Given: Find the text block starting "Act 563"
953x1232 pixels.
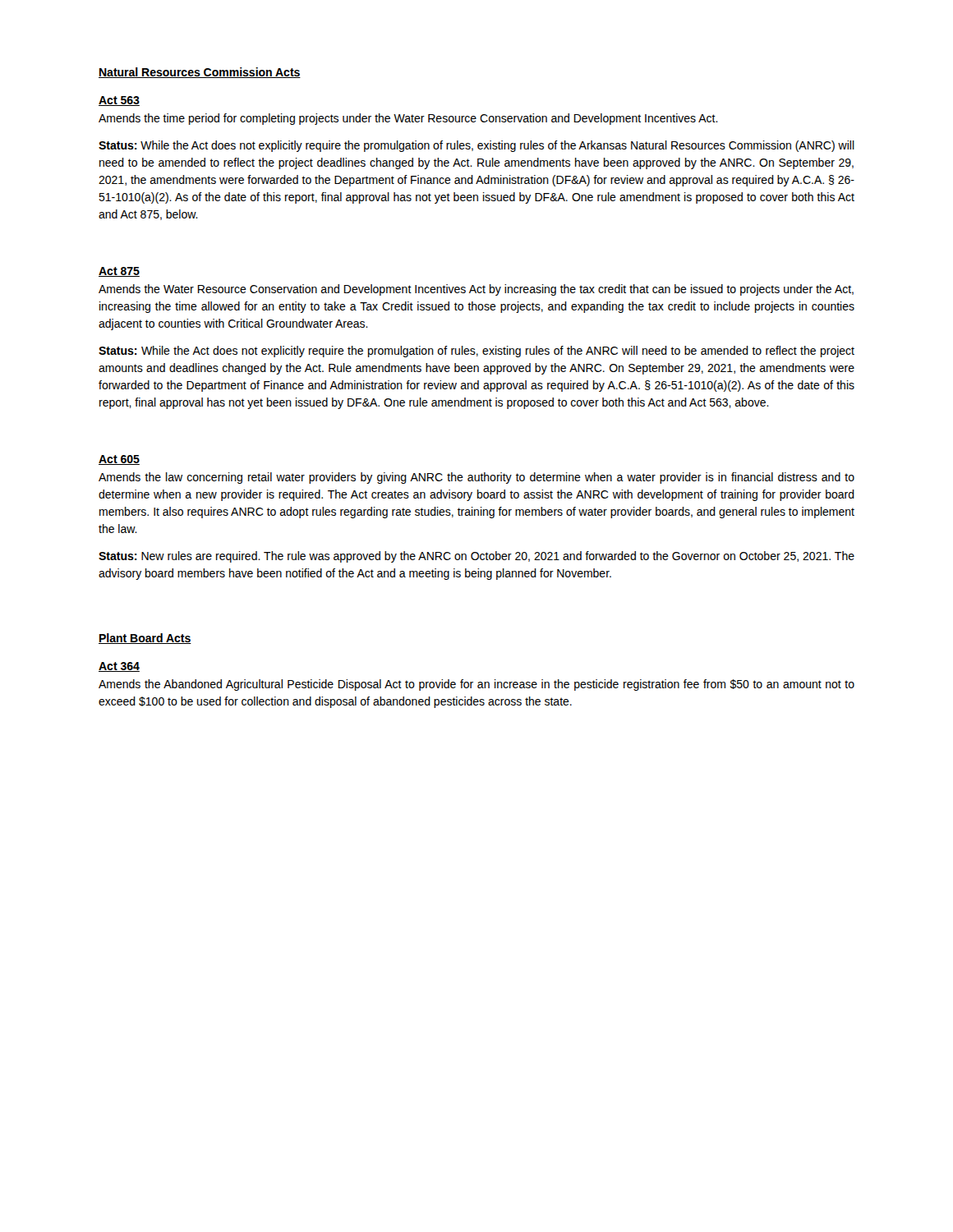Looking at the screenshot, I should [x=119, y=100].
